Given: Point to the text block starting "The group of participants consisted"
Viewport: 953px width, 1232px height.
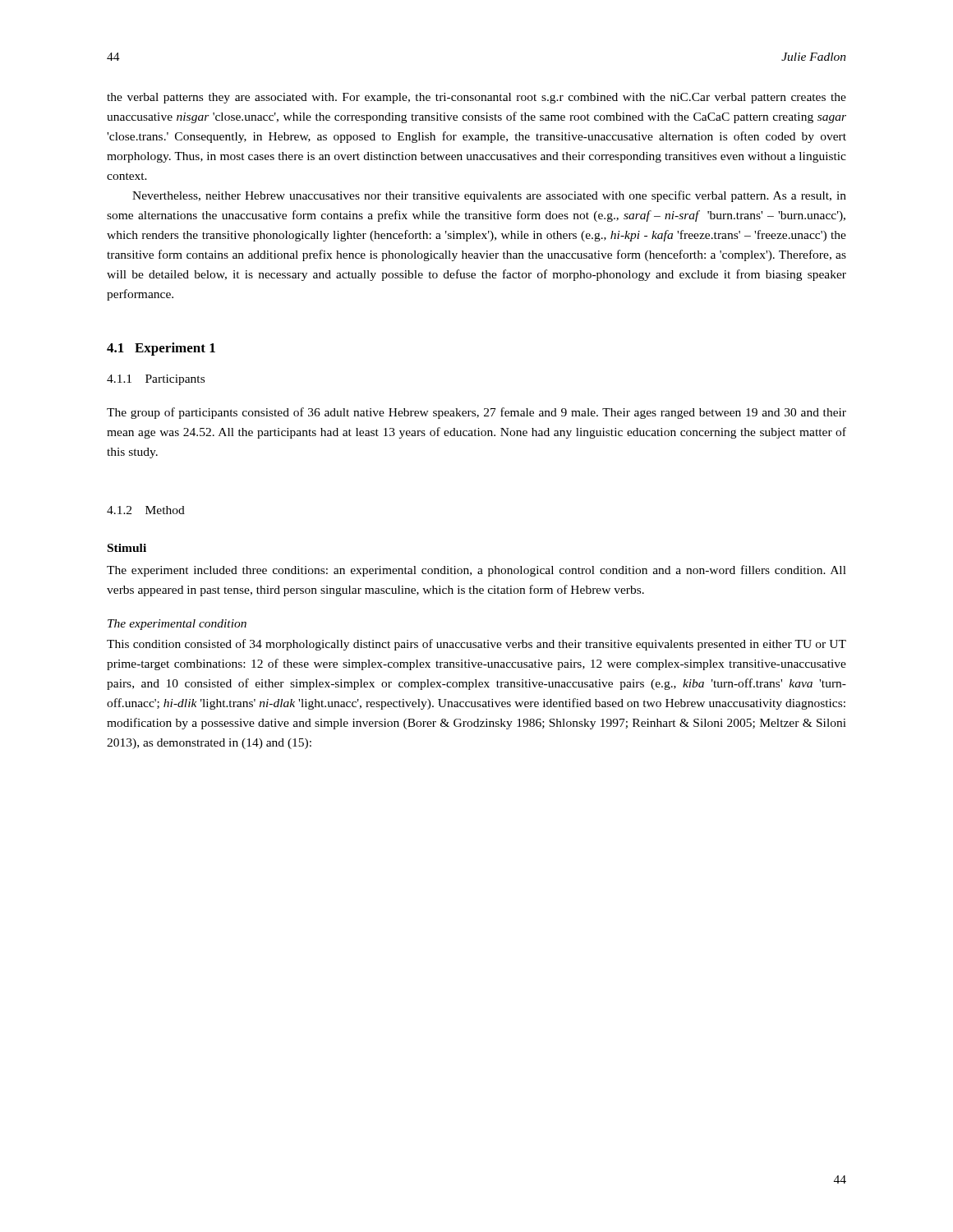Looking at the screenshot, I should [476, 432].
